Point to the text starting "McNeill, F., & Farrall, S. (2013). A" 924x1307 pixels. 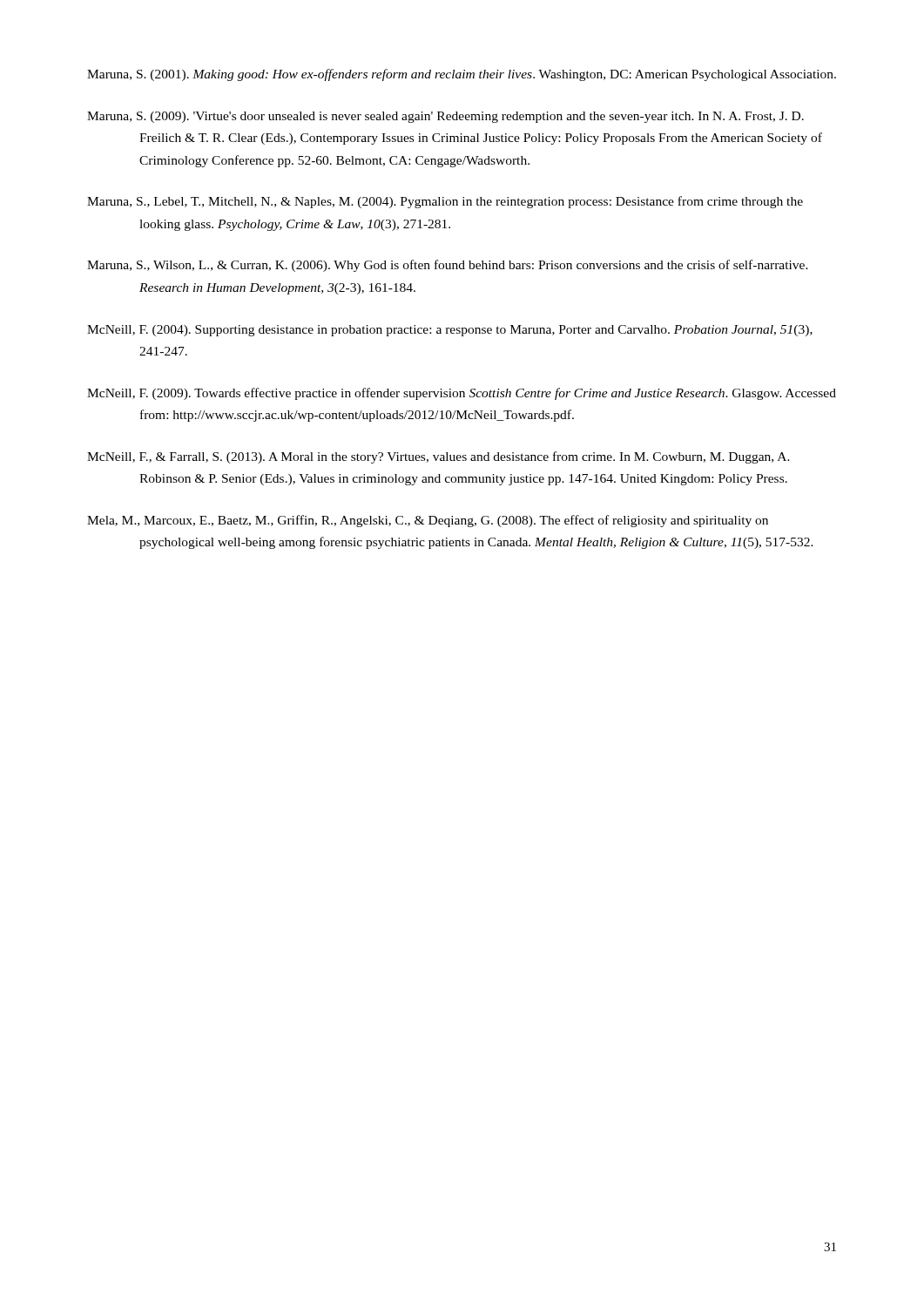pyautogui.click(x=439, y=467)
